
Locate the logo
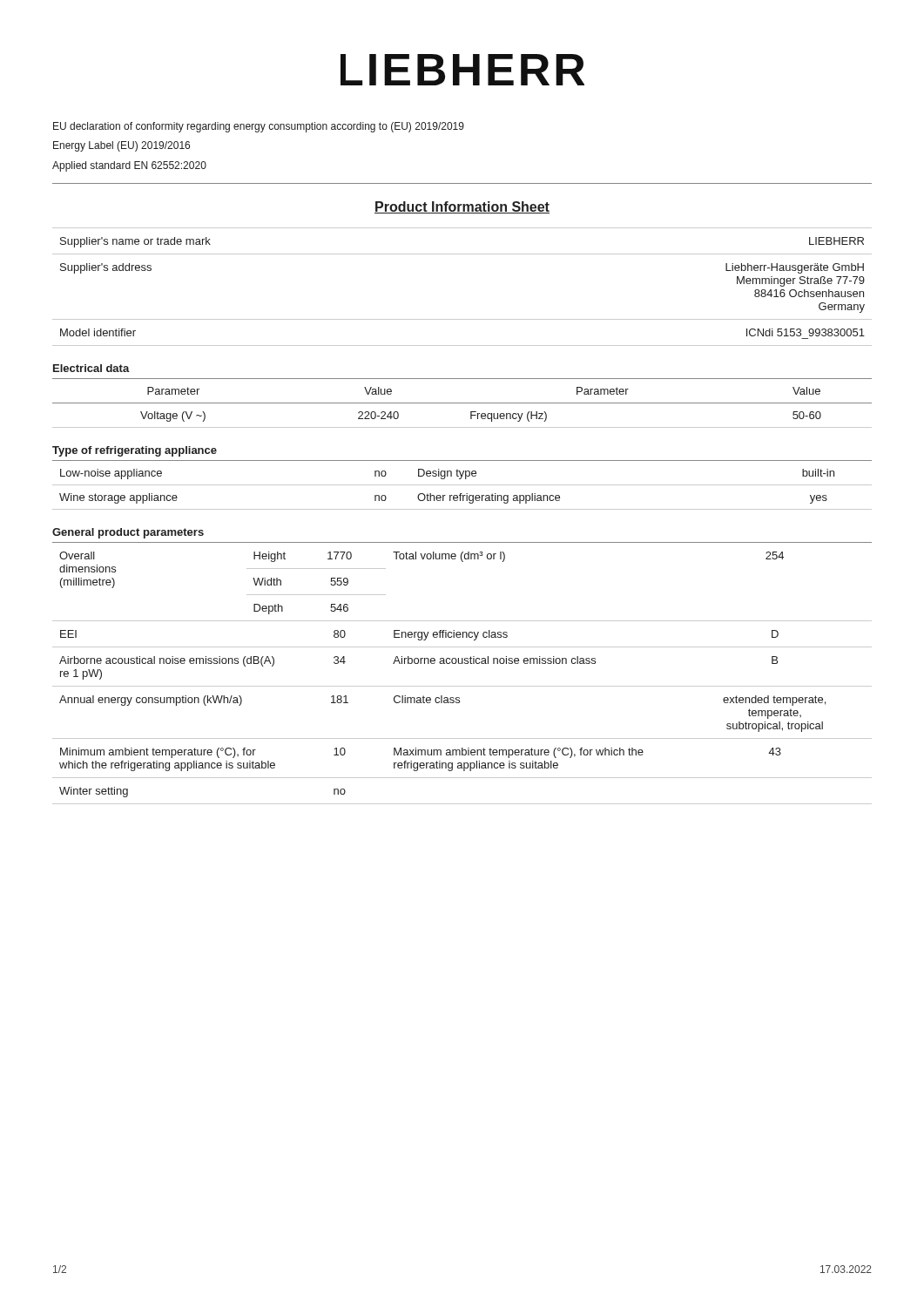462,69
